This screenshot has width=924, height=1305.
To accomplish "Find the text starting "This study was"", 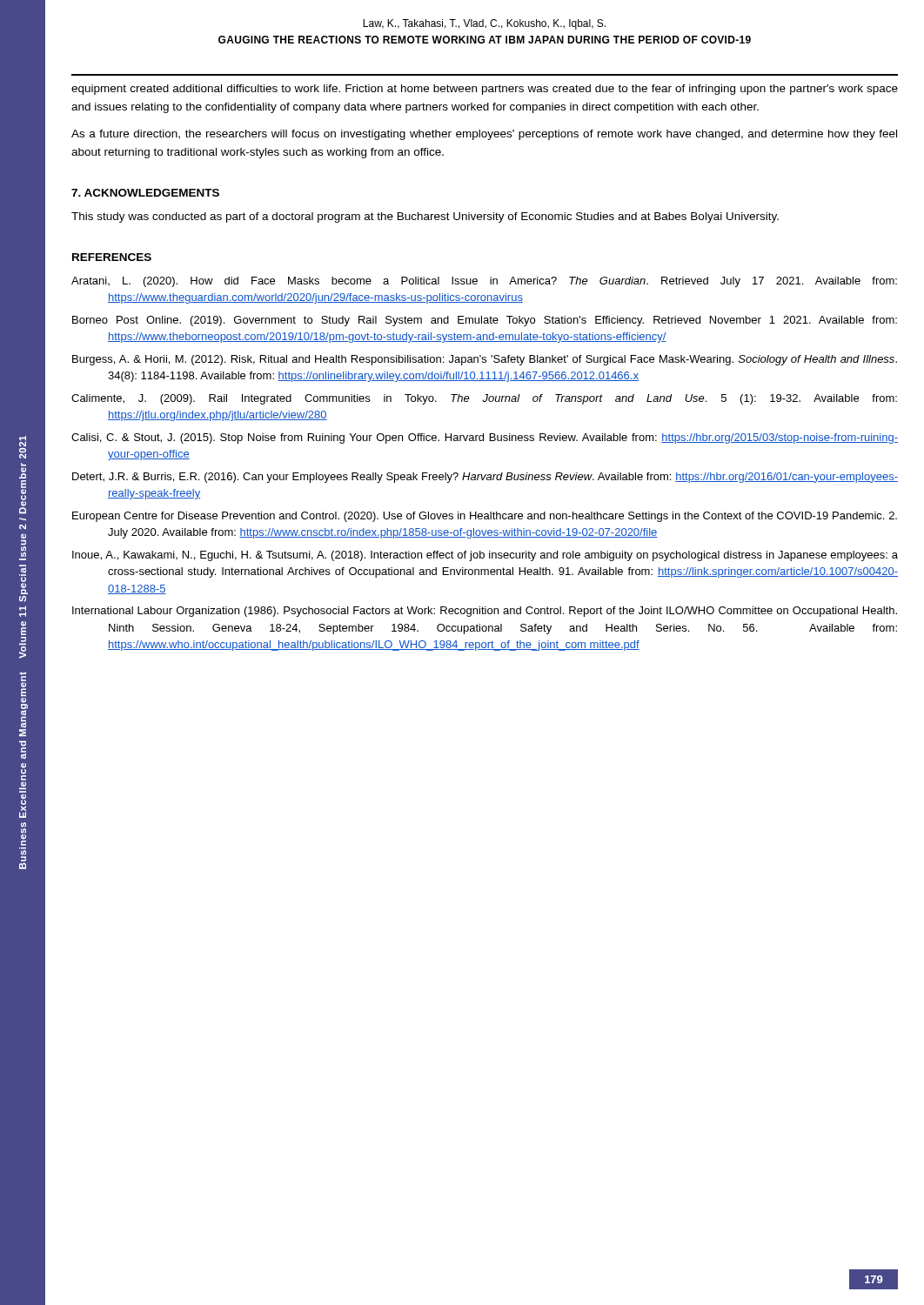I will (x=425, y=216).
